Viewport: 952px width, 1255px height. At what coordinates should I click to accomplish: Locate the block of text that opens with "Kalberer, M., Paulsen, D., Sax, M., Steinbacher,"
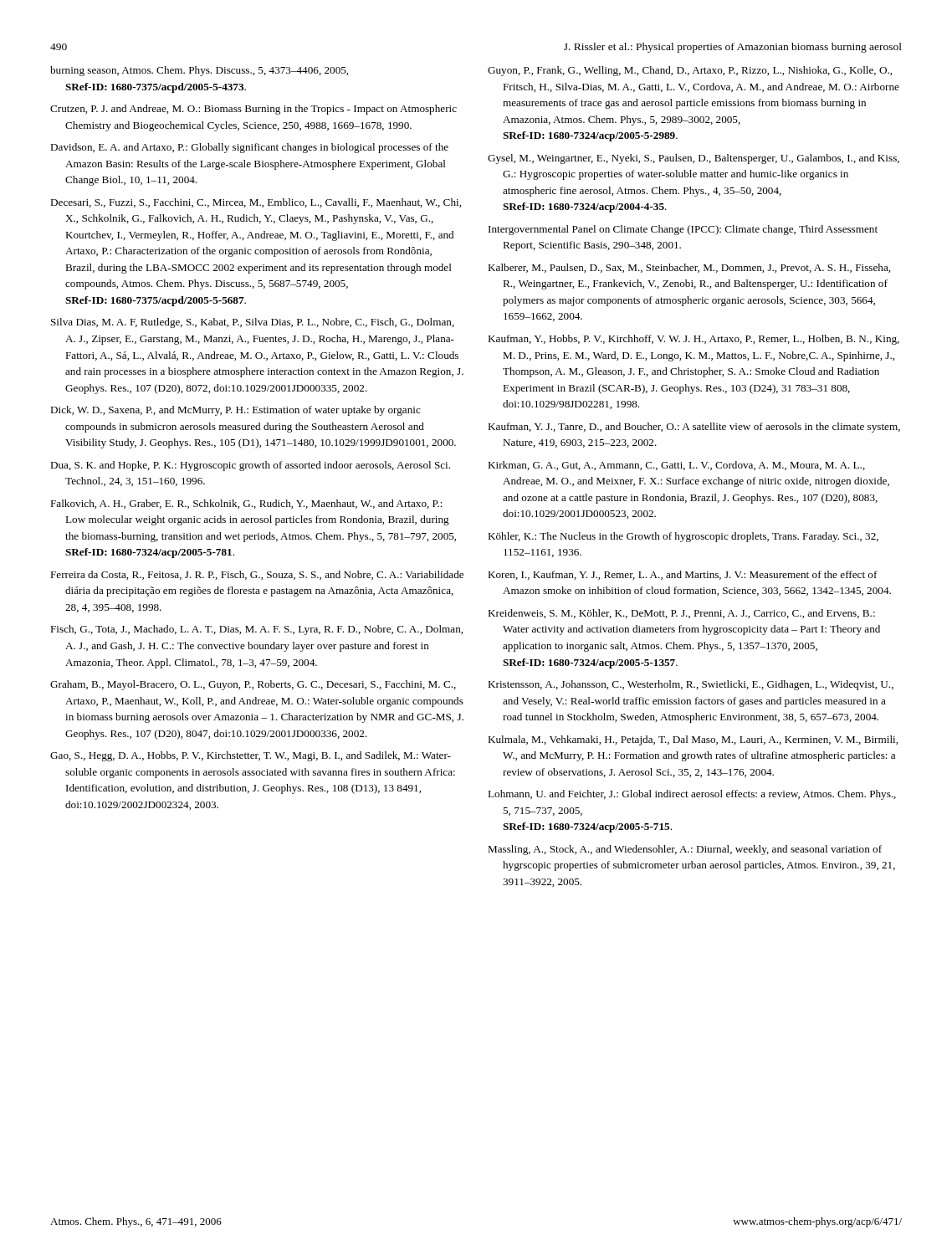click(689, 292)
